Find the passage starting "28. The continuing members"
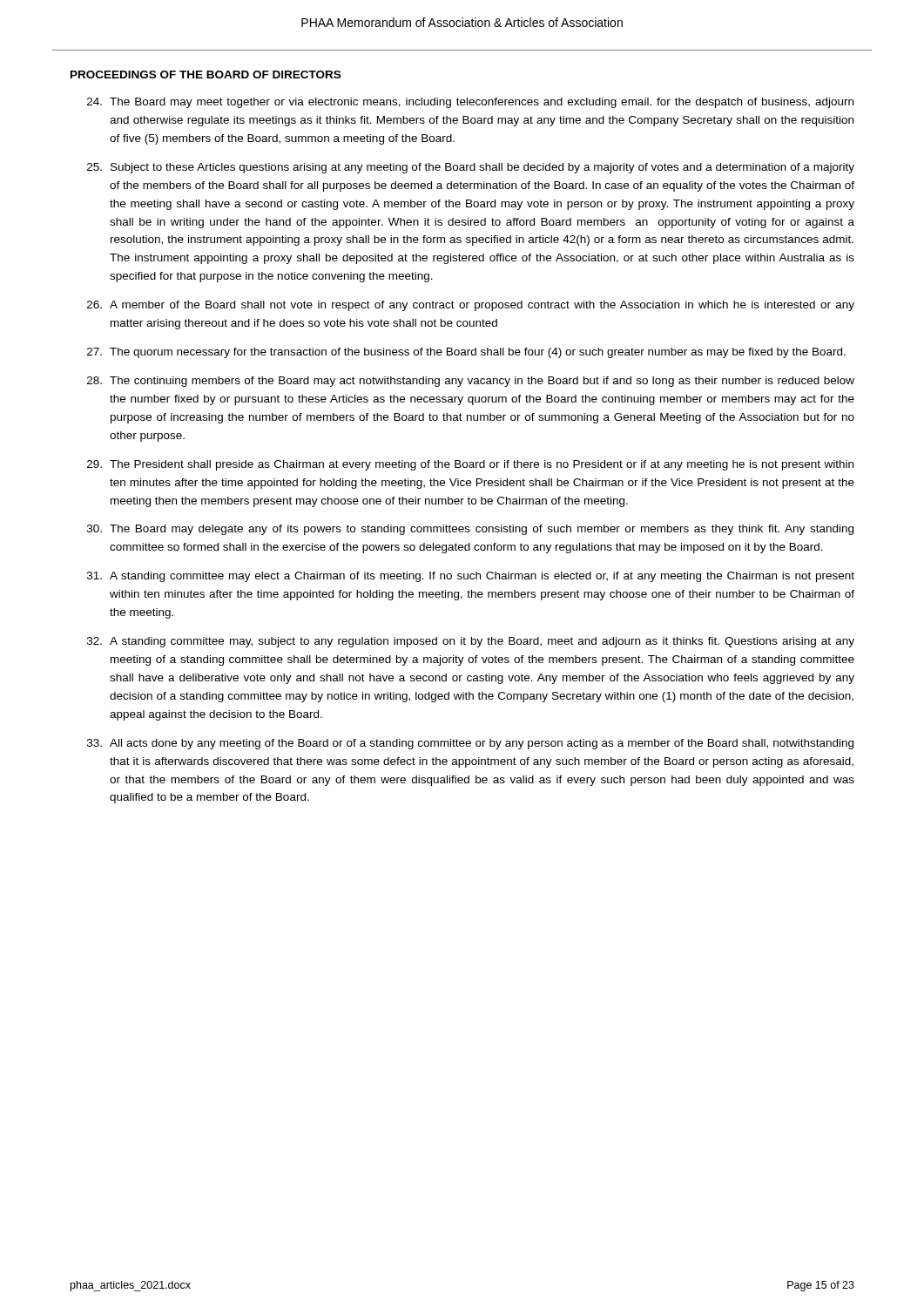 click(x=462, y=409)
